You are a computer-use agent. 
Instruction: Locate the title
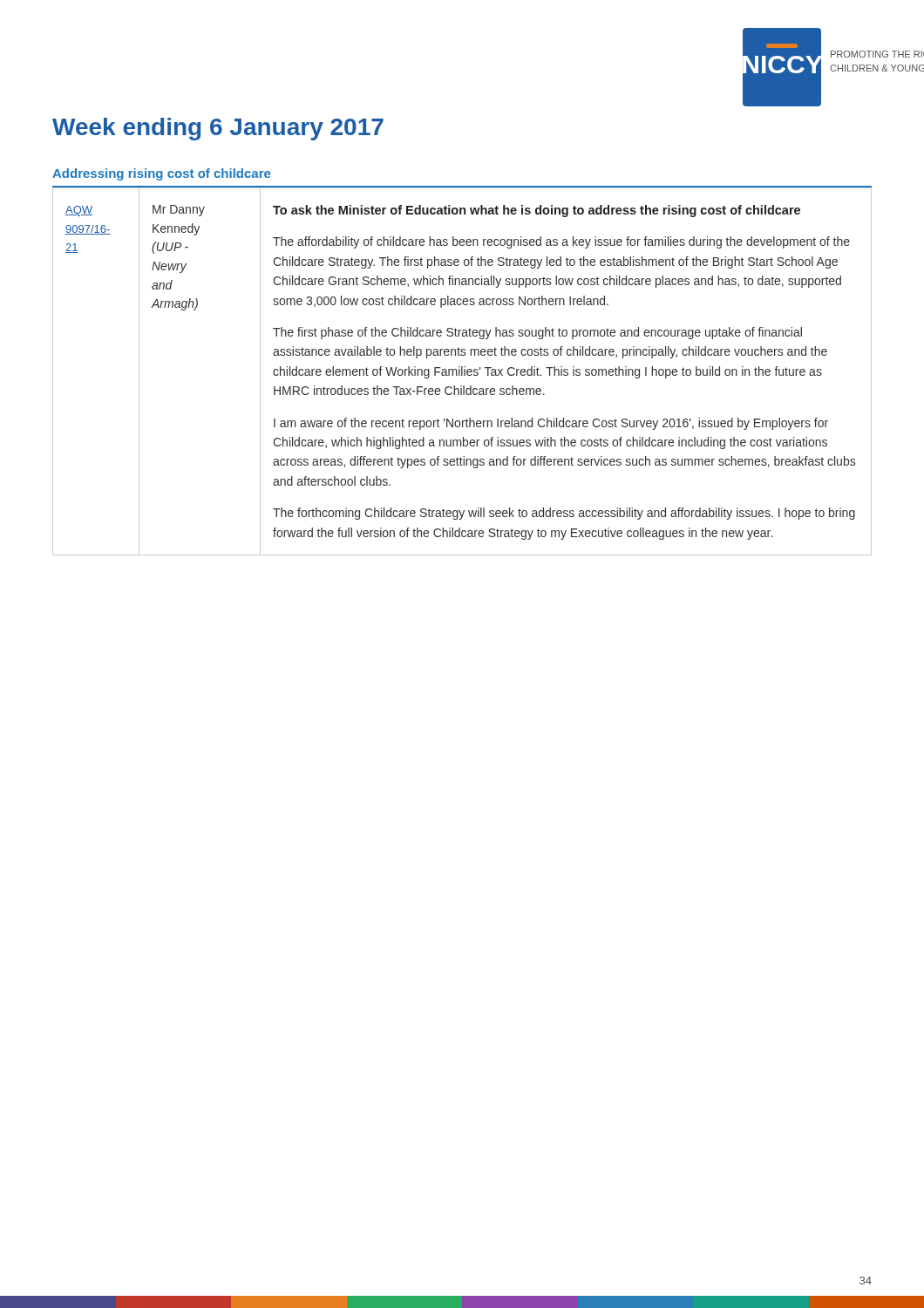[218, 127]
